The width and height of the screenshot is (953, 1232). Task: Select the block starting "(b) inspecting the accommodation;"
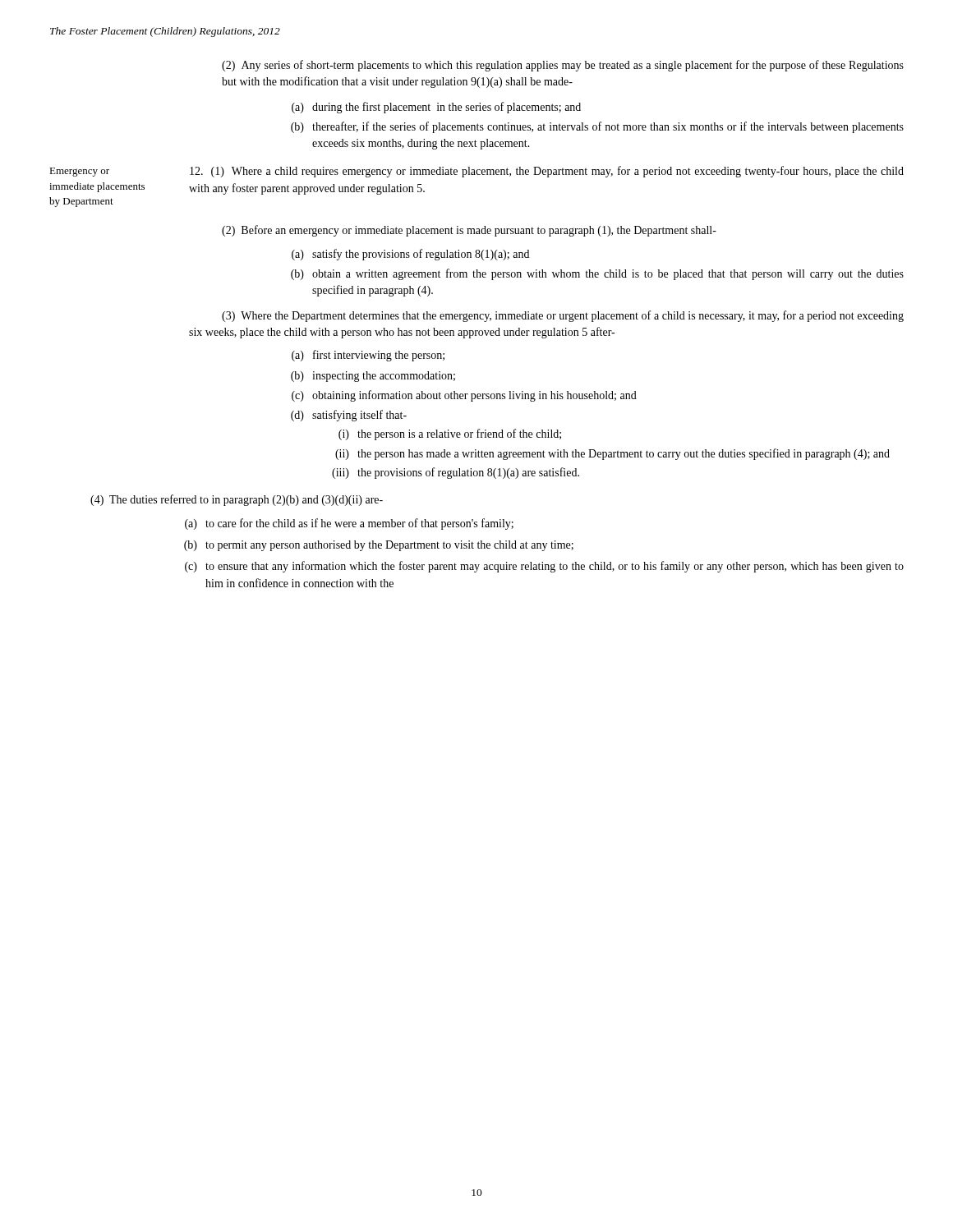point(373,377)
